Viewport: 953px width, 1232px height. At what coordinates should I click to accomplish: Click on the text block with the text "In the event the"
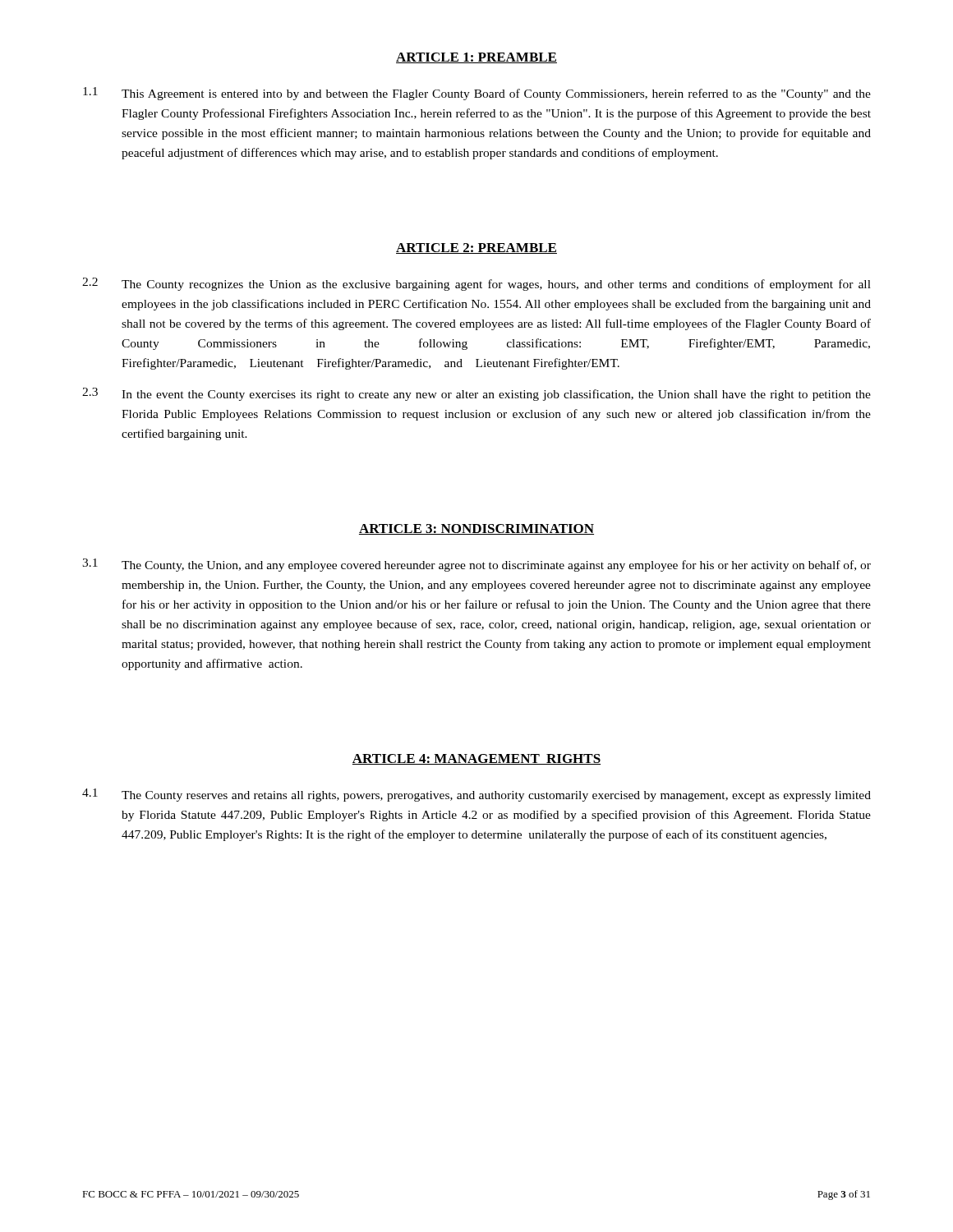pos(496,414)
